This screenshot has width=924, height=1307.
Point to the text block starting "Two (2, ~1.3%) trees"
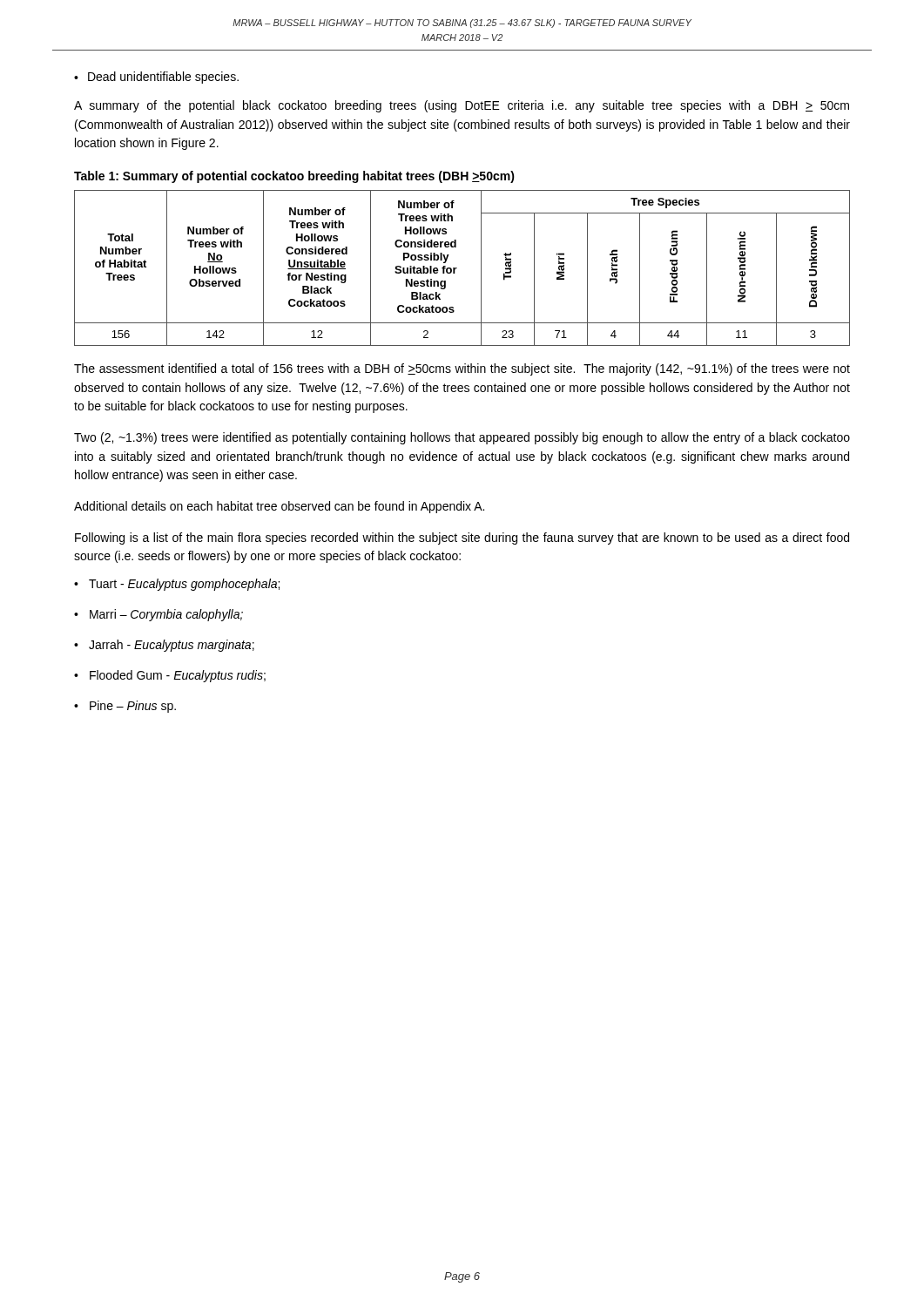pyautogui.click(x=462, y=456)
